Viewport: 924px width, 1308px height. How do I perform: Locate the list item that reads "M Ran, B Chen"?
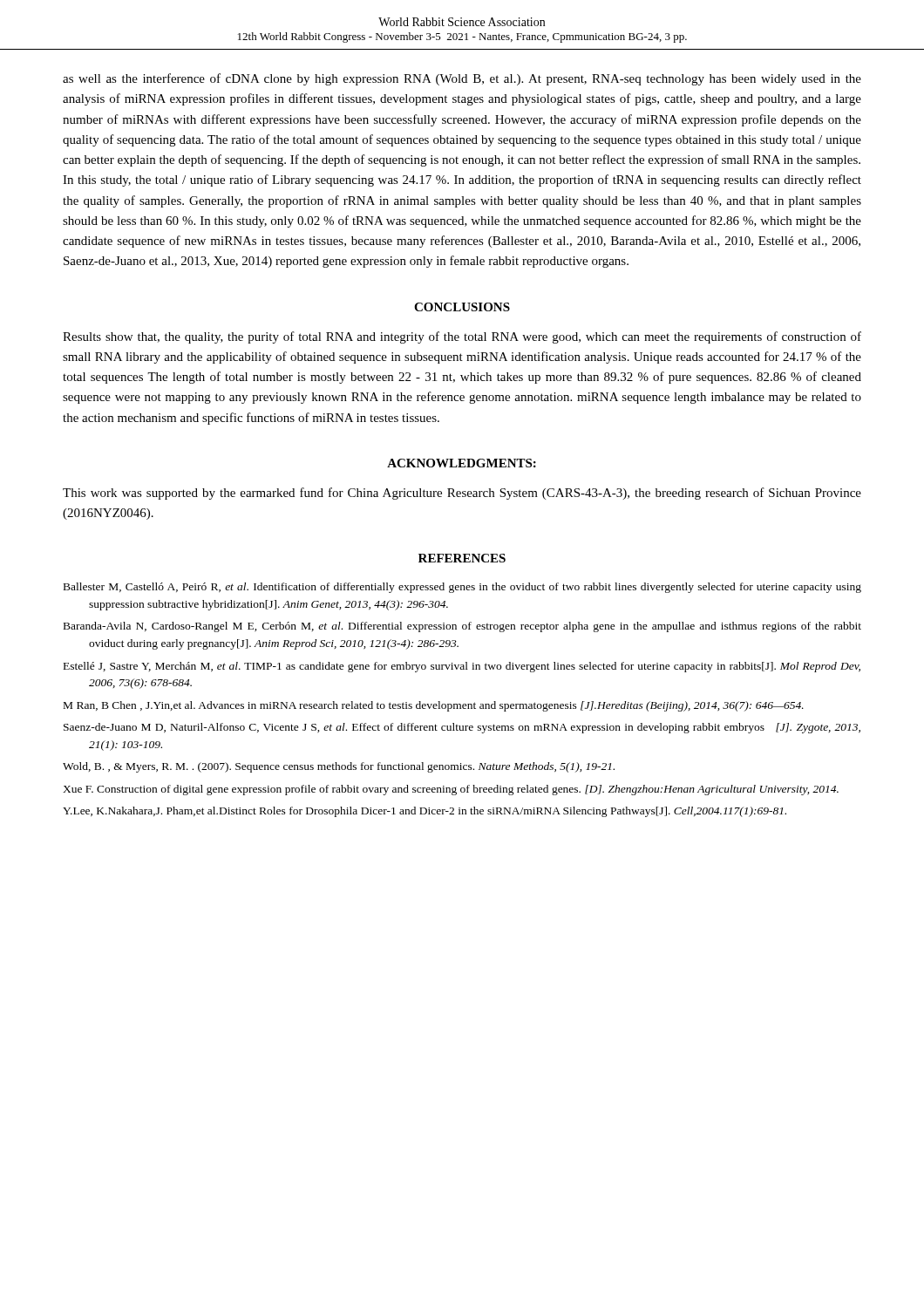click(x=433, y=705)
